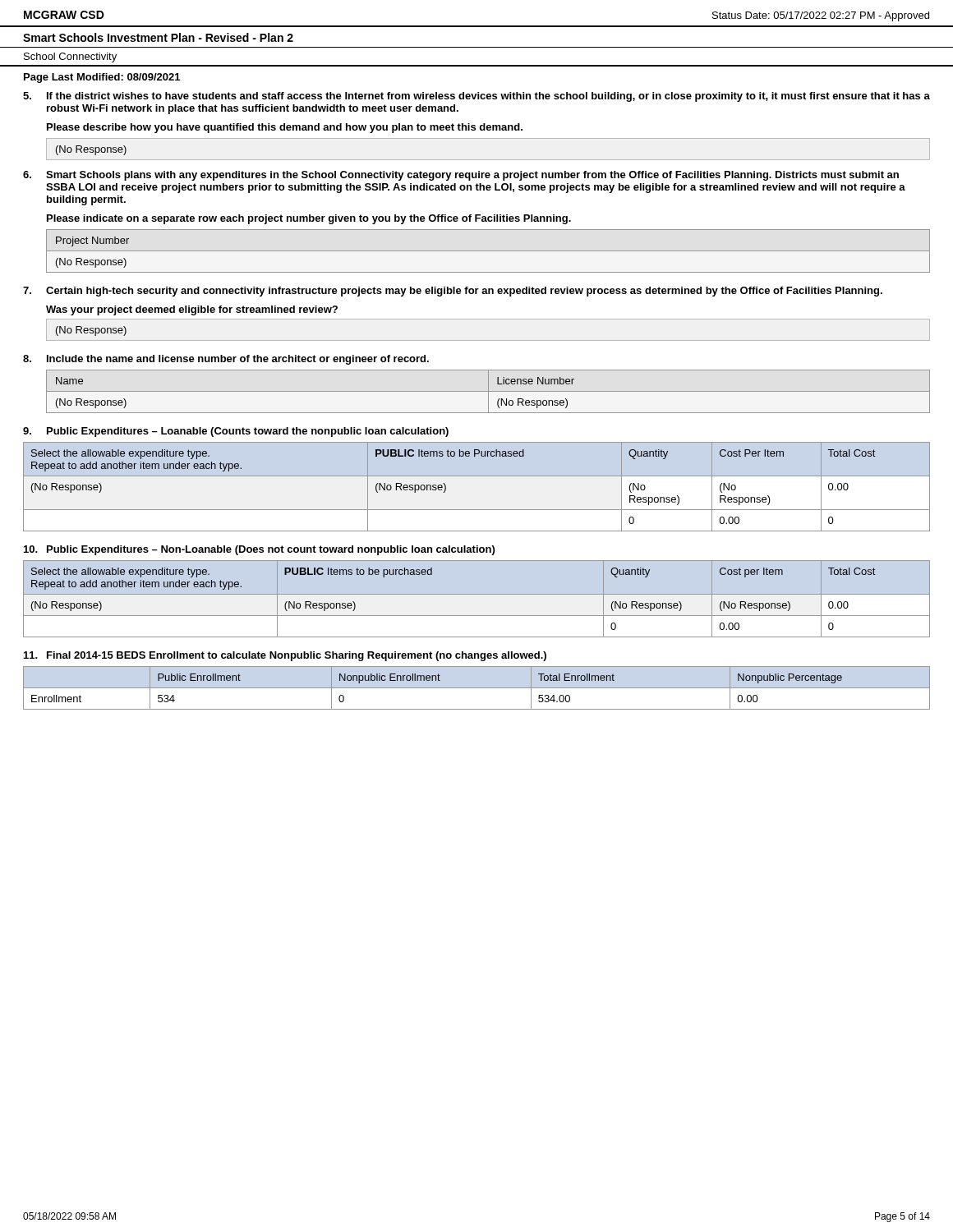Image resolution: width=953 pixels, height=1232 pixels.
Task: Locate the element starting "Smart Schools Investment Plan"
Action: [x=158, y=38]
